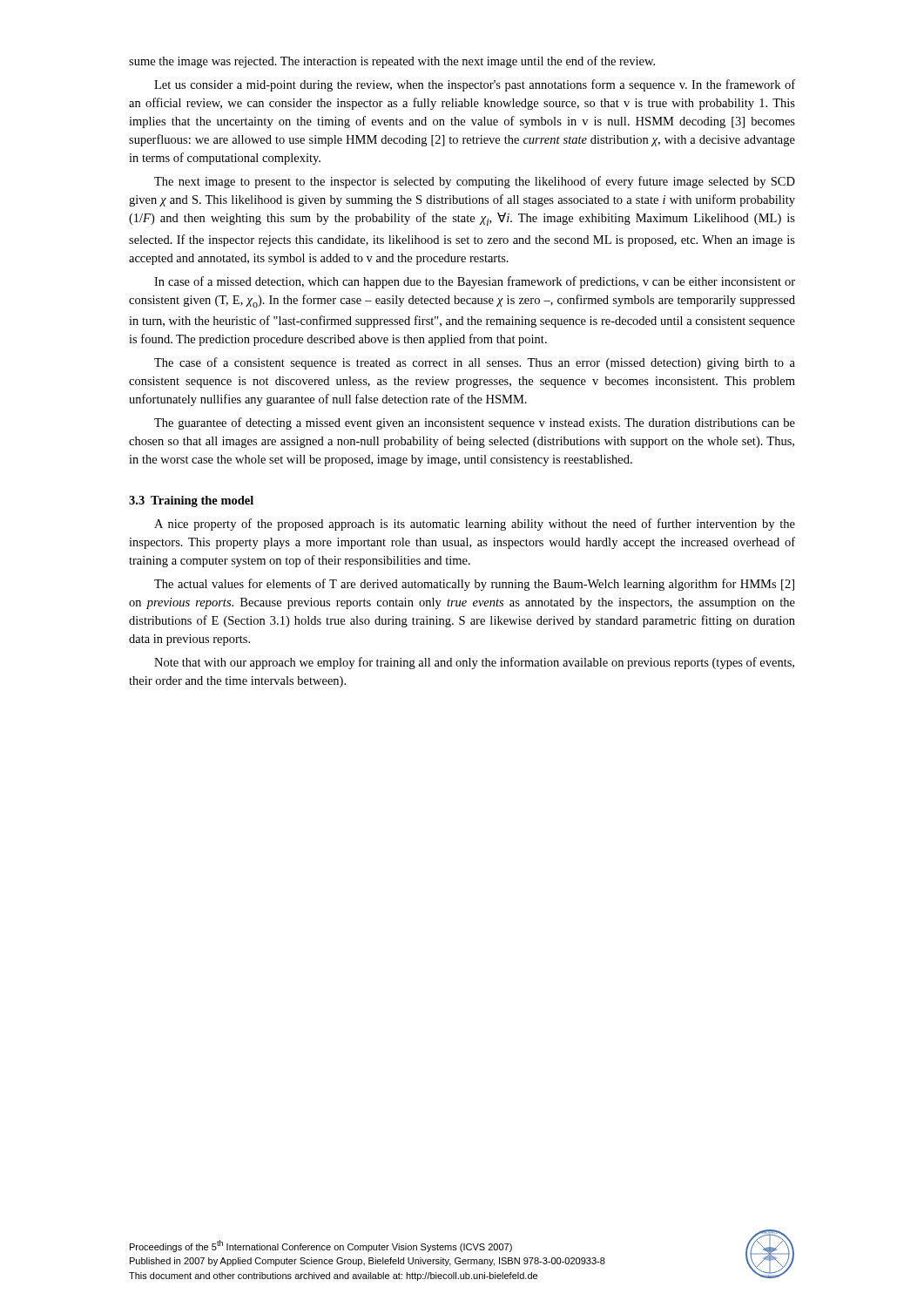This screenshot has height=1307, width=924.
Task: Find the logo
Action: click(x=770, y=1256)
